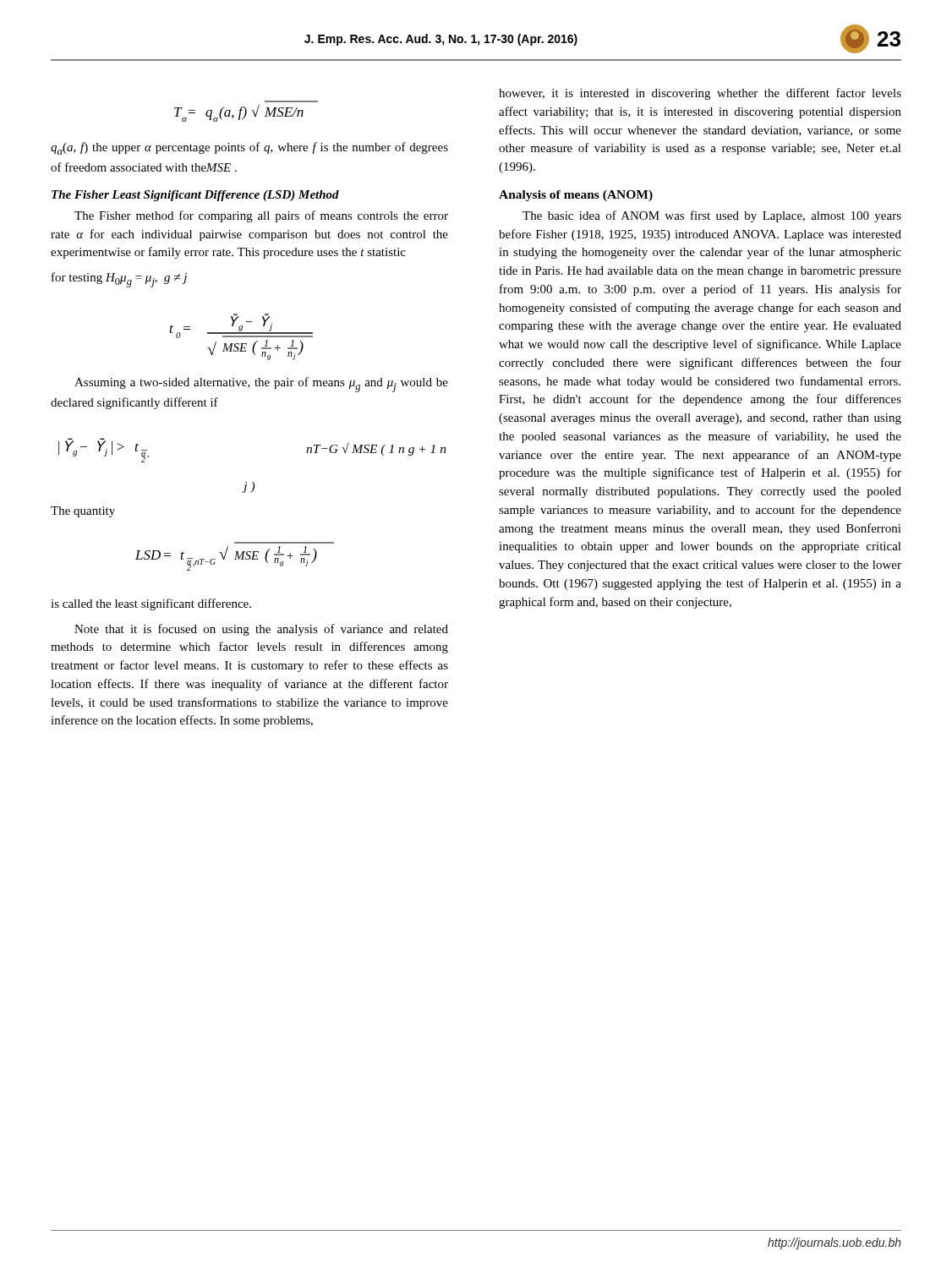952x1268 pixels.
Task: Select the section header with the text "Analysis of means (ANOM)"
Action: tap(576, 194)
